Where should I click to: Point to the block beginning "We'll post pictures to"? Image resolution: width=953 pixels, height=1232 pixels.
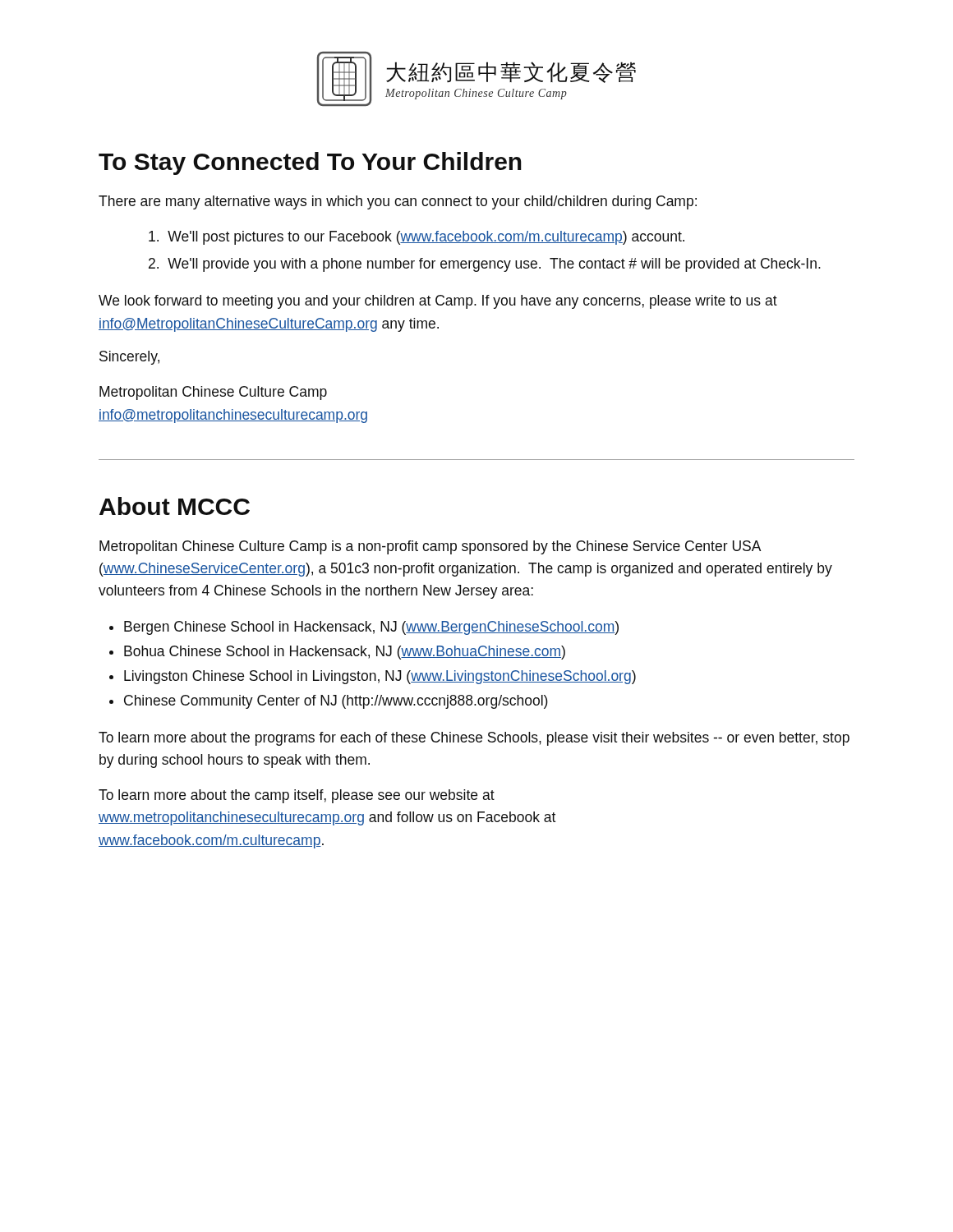coord(417,237)
